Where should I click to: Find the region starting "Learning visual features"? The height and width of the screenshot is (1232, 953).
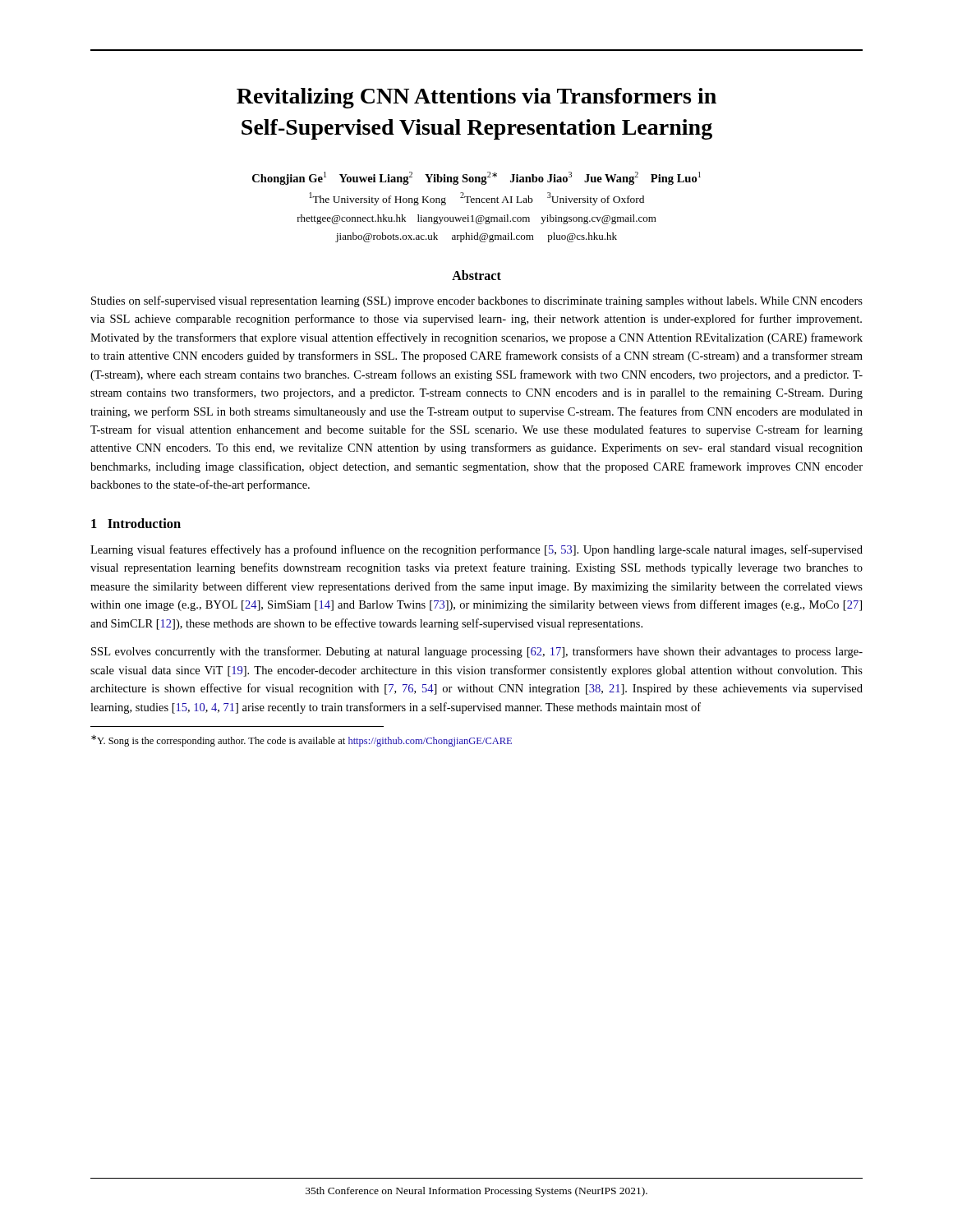(476, 586)
